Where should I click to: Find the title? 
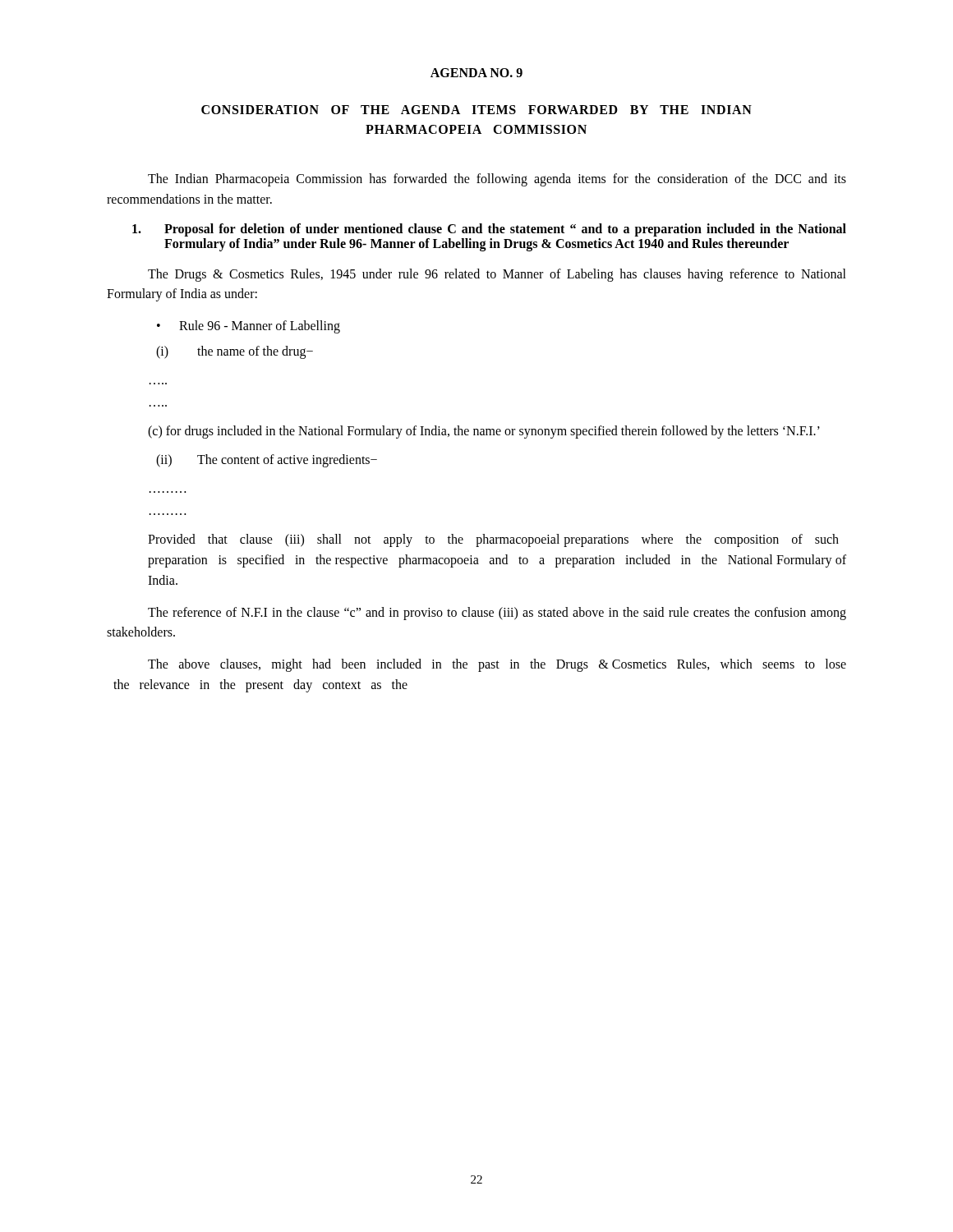point(476,73)
